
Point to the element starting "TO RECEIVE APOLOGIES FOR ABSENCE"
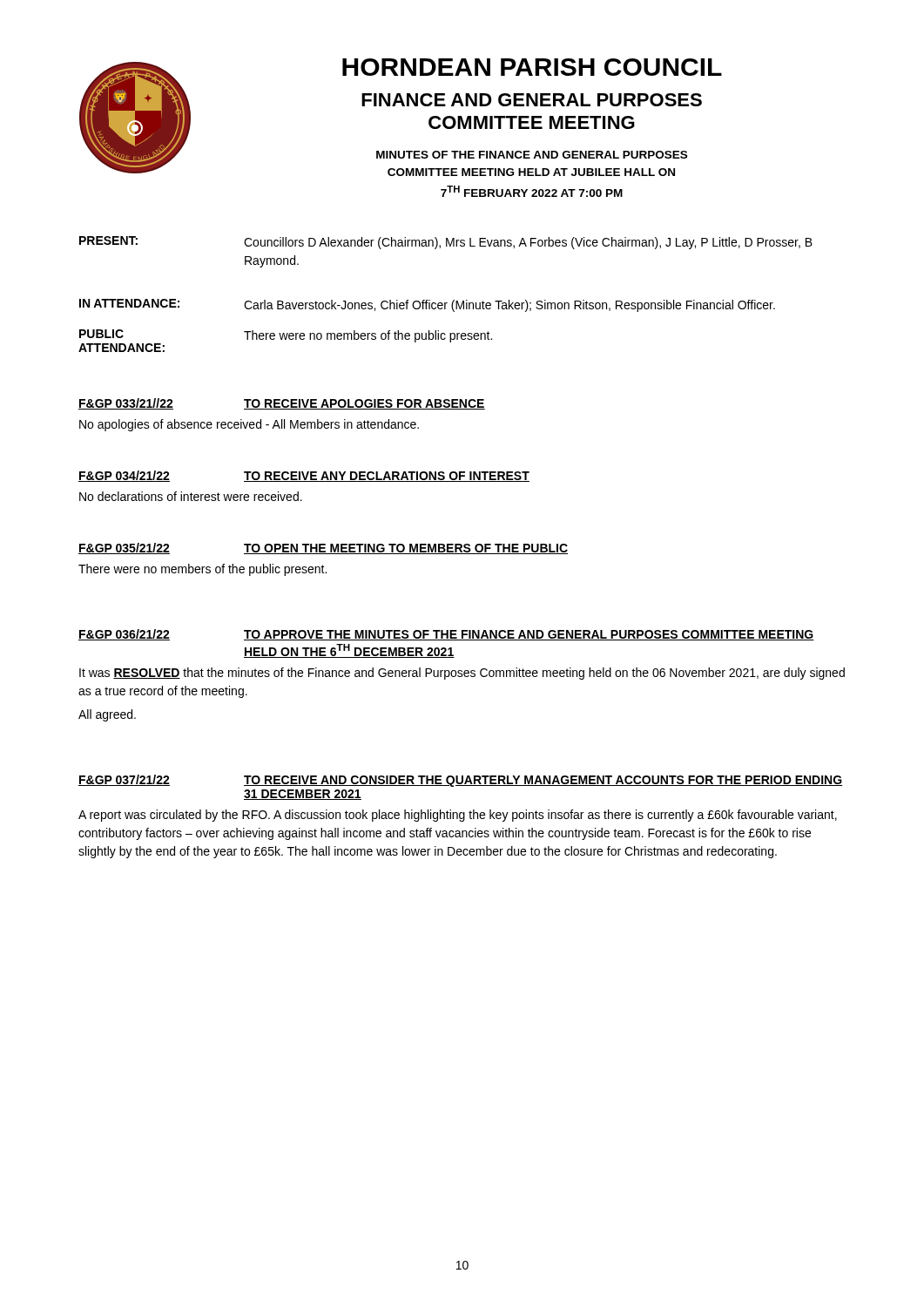(x=364, y=404)
